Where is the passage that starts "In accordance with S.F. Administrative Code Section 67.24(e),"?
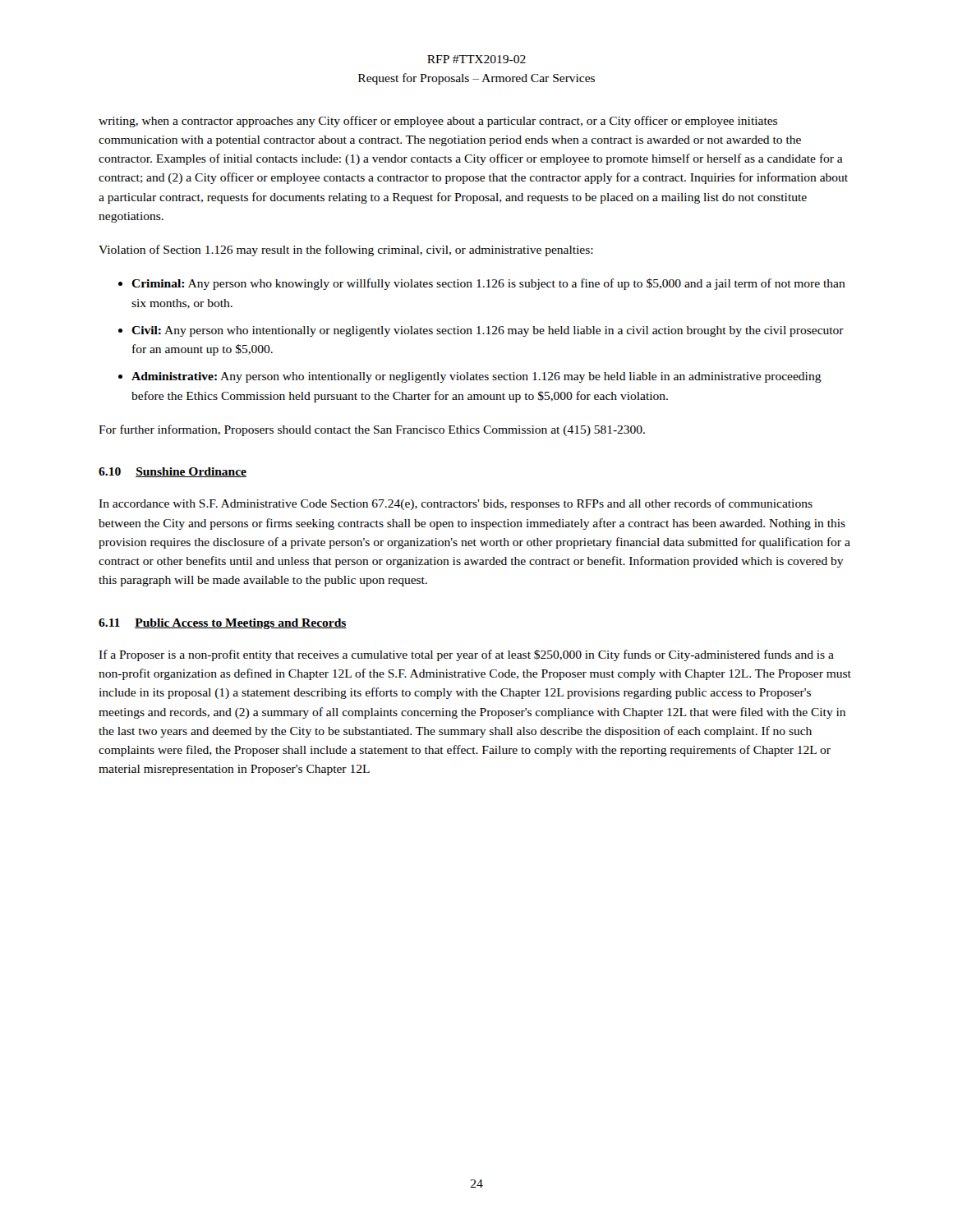Viewport: 953px width, 1232px height. (x=474, y=541)
